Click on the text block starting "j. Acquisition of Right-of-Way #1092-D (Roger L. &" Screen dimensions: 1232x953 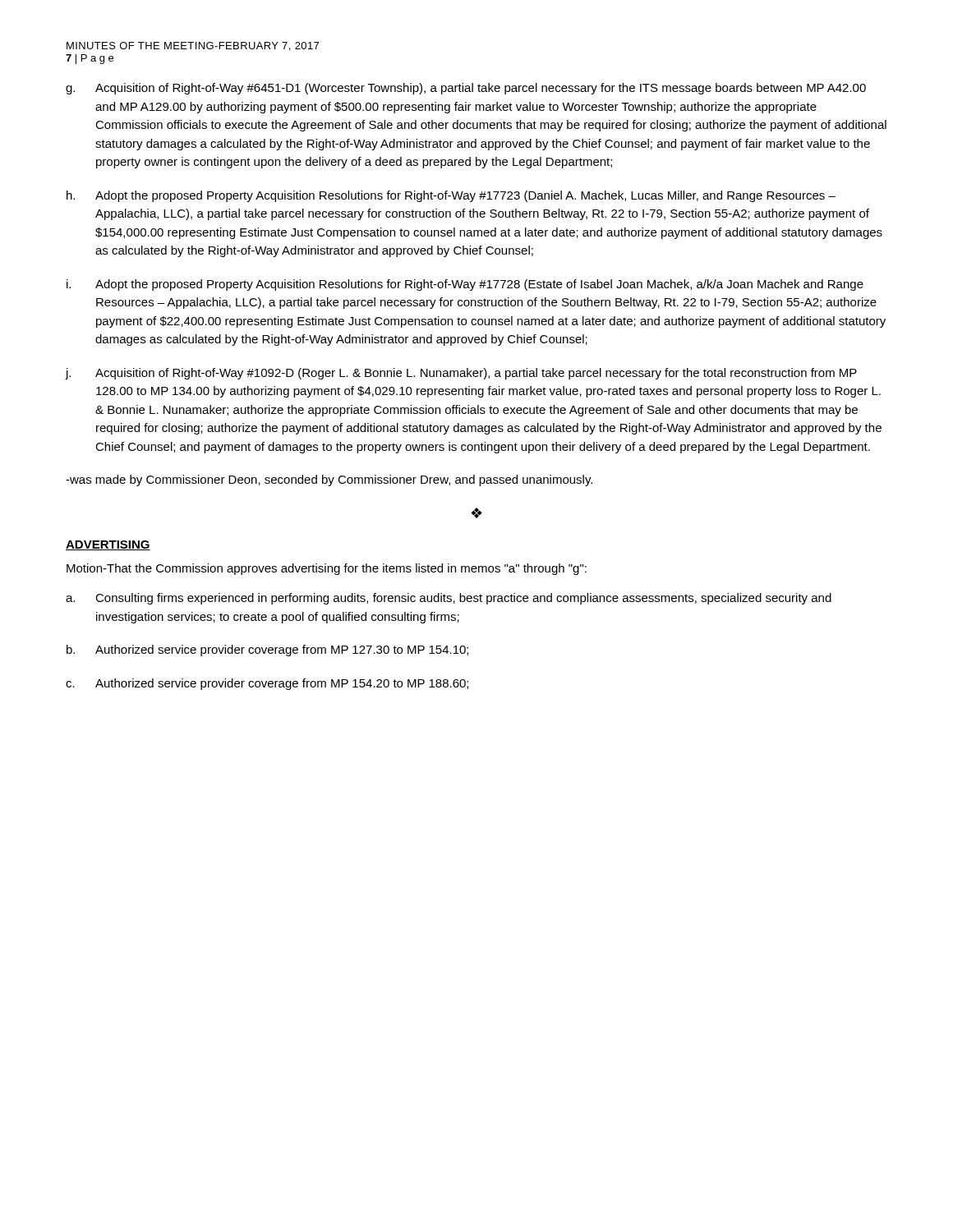click(476, 410)
